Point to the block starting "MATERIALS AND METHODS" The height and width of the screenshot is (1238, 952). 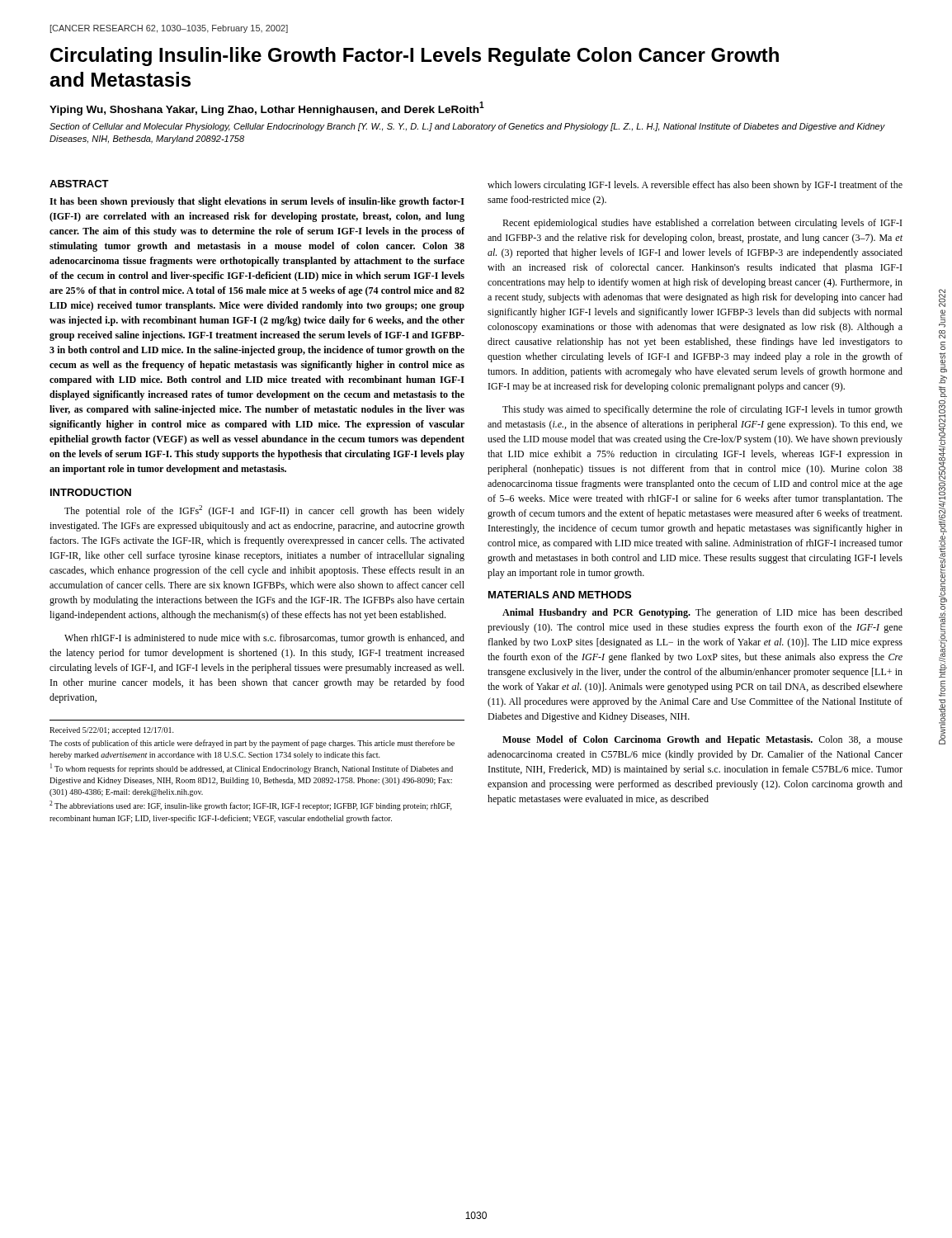click(560, 595)
